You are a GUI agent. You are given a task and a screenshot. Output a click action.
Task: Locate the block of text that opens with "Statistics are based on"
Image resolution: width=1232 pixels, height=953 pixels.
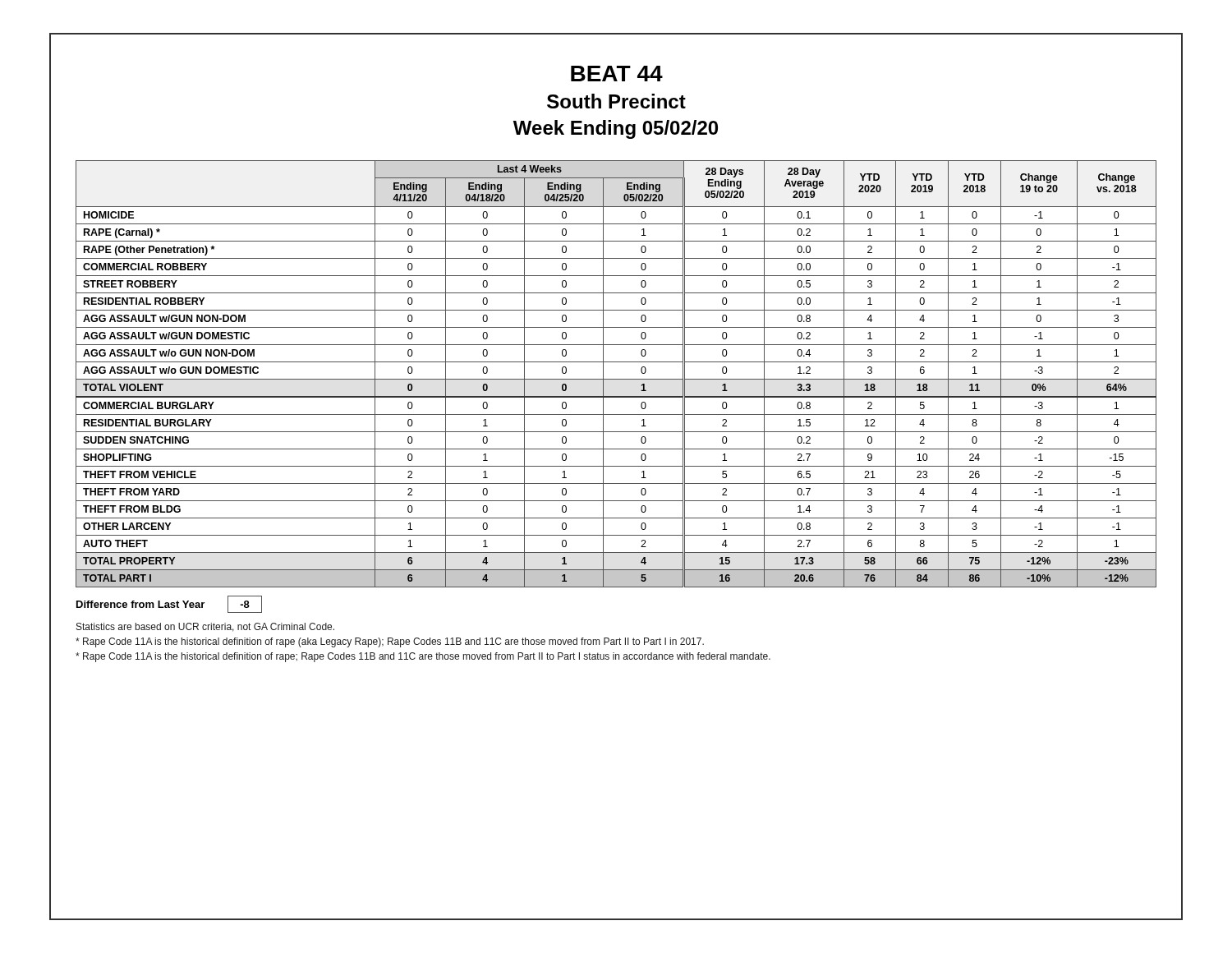pos(205,627)
